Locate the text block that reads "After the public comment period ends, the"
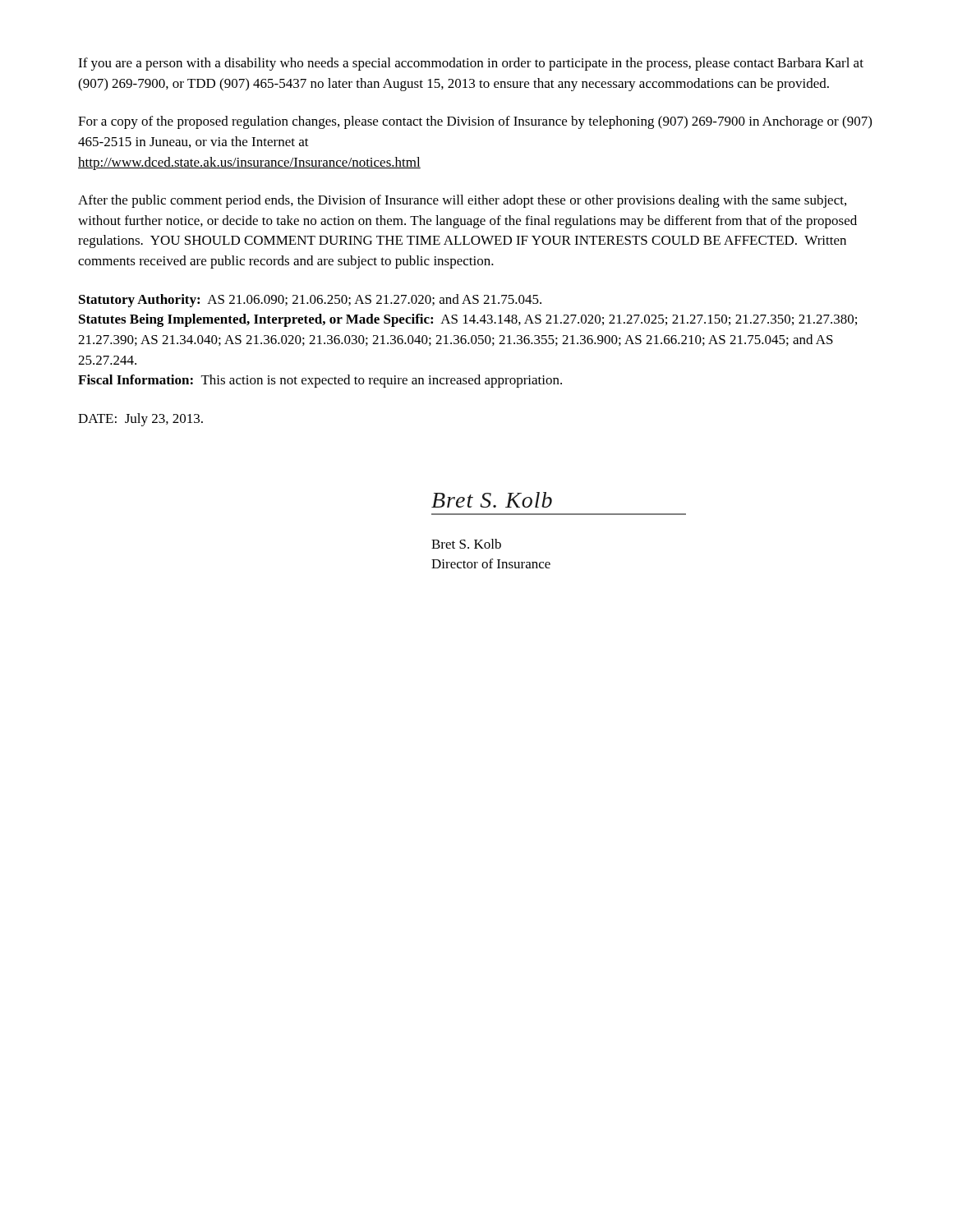This screenshot has width=953, height=1232. pos(468,231)
